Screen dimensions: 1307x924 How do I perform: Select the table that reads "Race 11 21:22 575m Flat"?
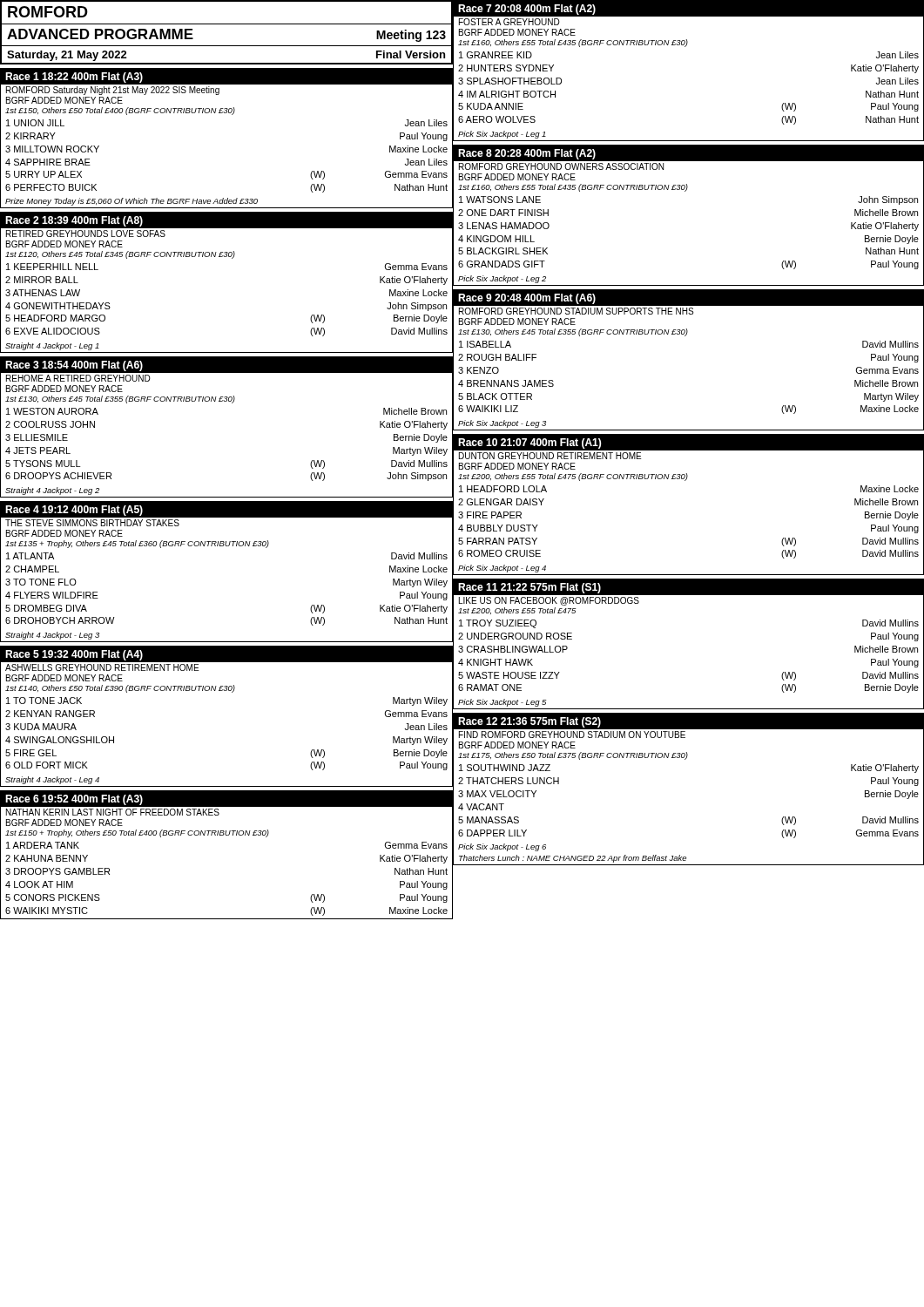click(688, 644)
